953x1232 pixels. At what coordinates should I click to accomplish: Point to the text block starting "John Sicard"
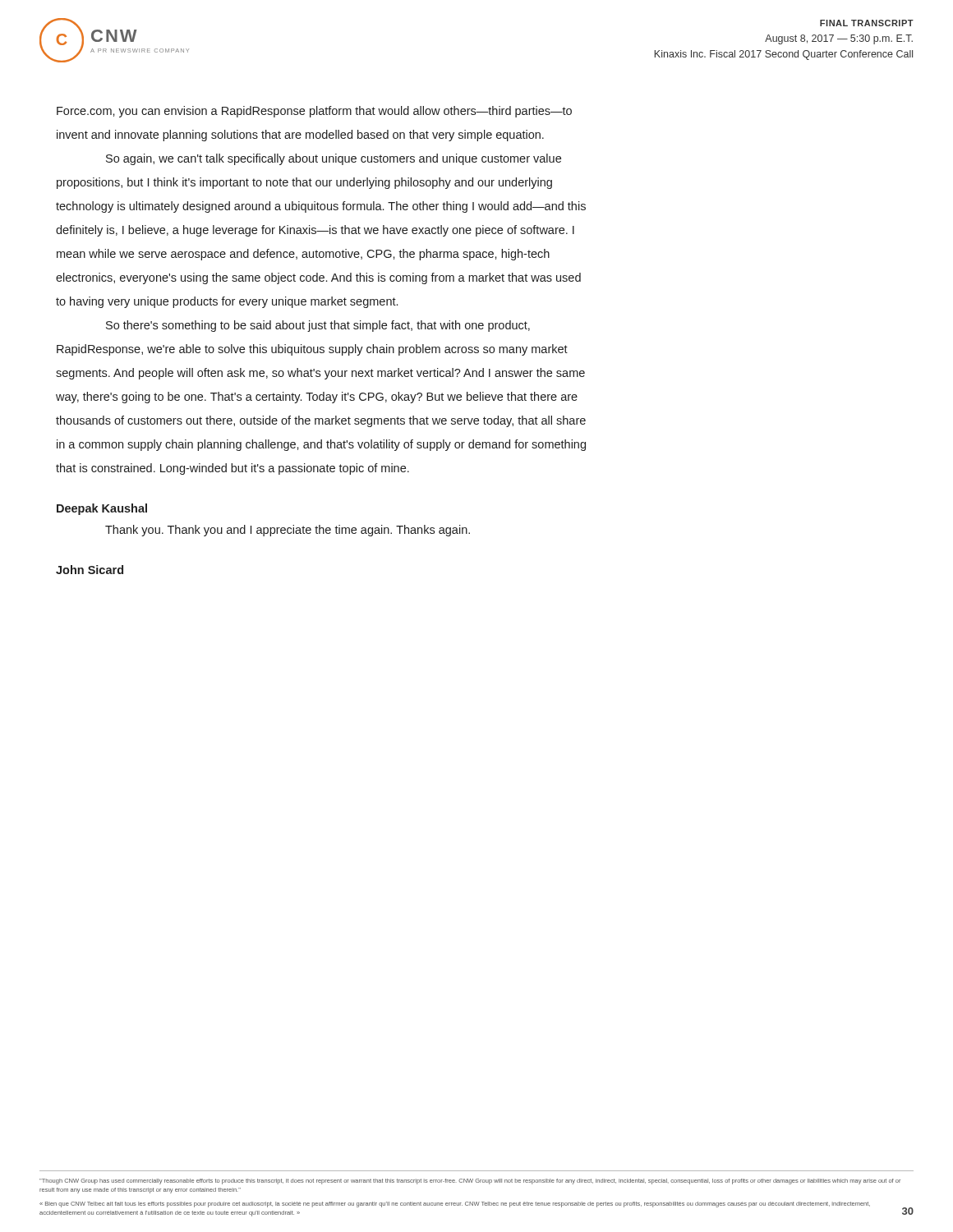[x=90, y=570]
